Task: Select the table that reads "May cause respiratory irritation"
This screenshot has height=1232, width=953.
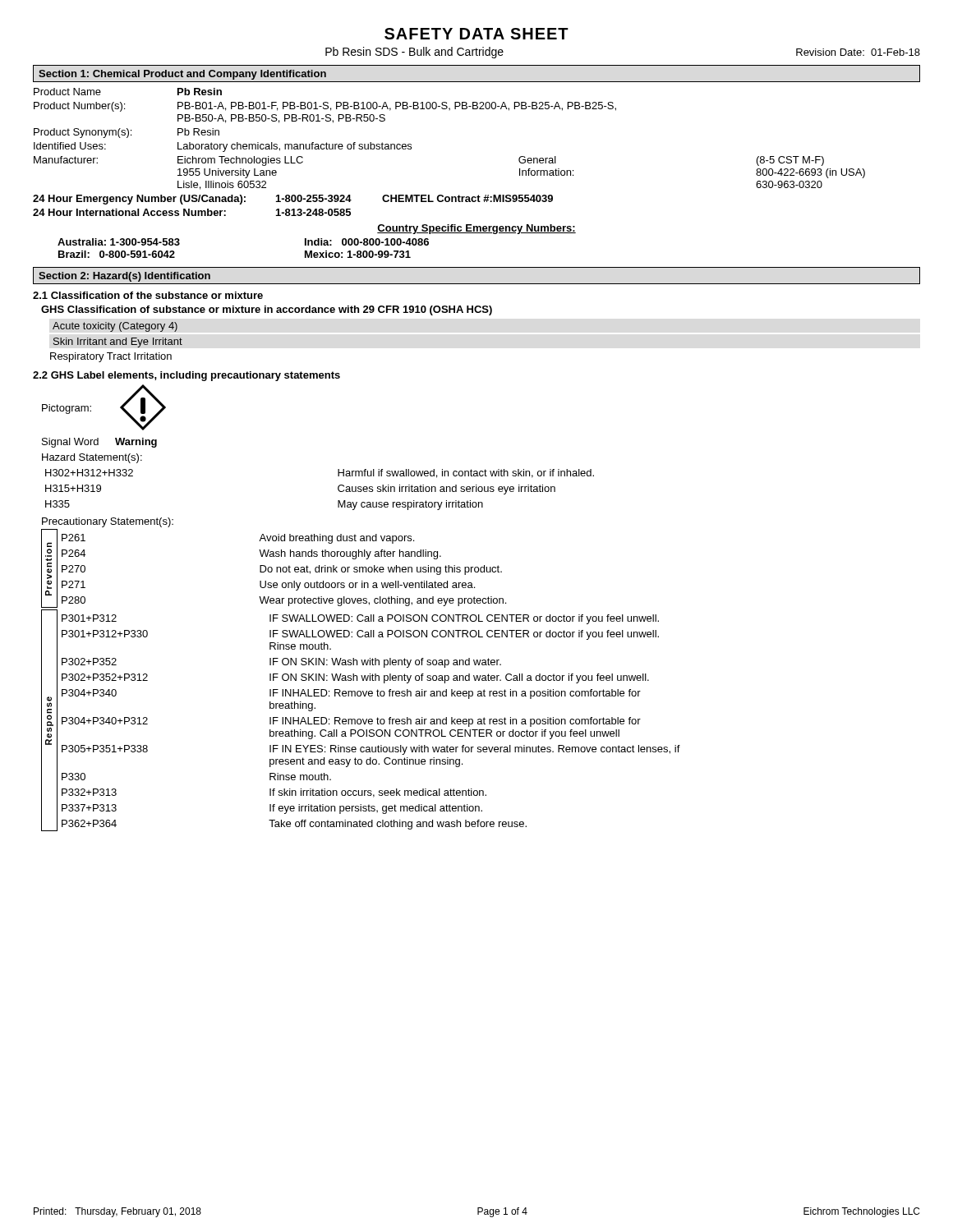Action: click(481, 488)
